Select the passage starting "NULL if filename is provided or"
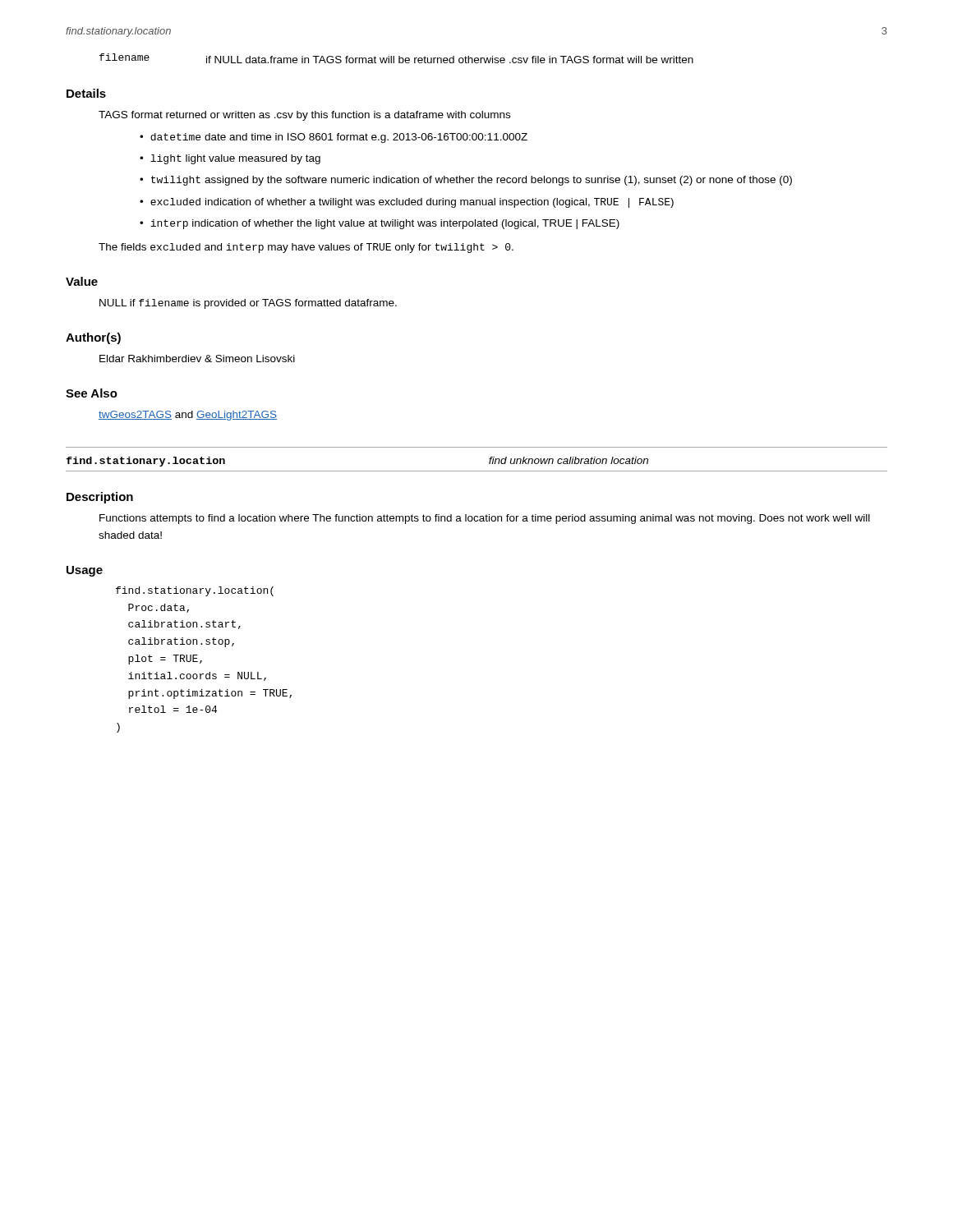 248,303
